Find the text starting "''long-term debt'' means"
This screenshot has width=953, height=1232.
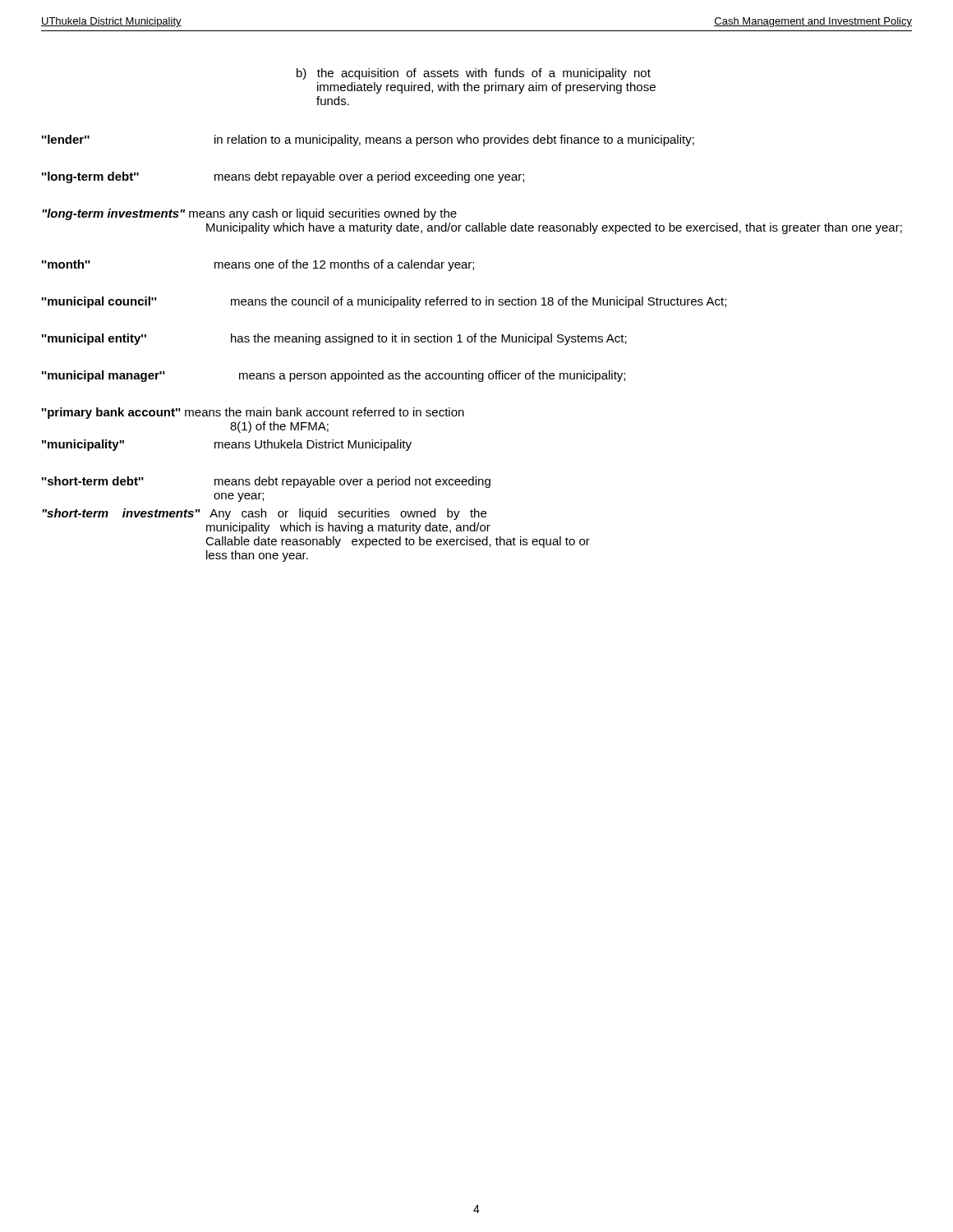pyautogui.click(x=476, y=176)
